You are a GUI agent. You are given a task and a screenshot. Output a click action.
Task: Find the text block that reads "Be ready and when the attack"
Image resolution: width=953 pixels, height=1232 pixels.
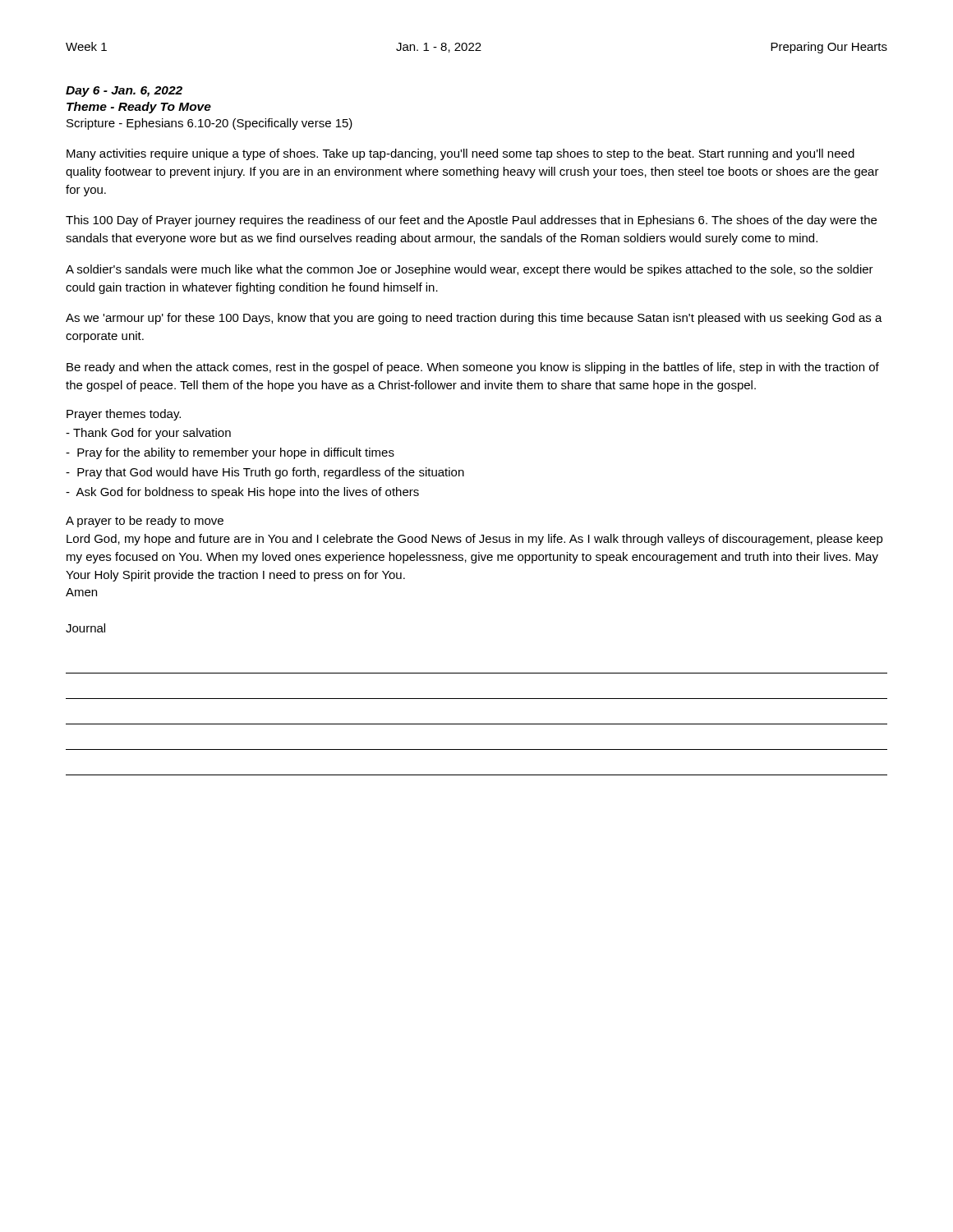click(x=472, y=375)
